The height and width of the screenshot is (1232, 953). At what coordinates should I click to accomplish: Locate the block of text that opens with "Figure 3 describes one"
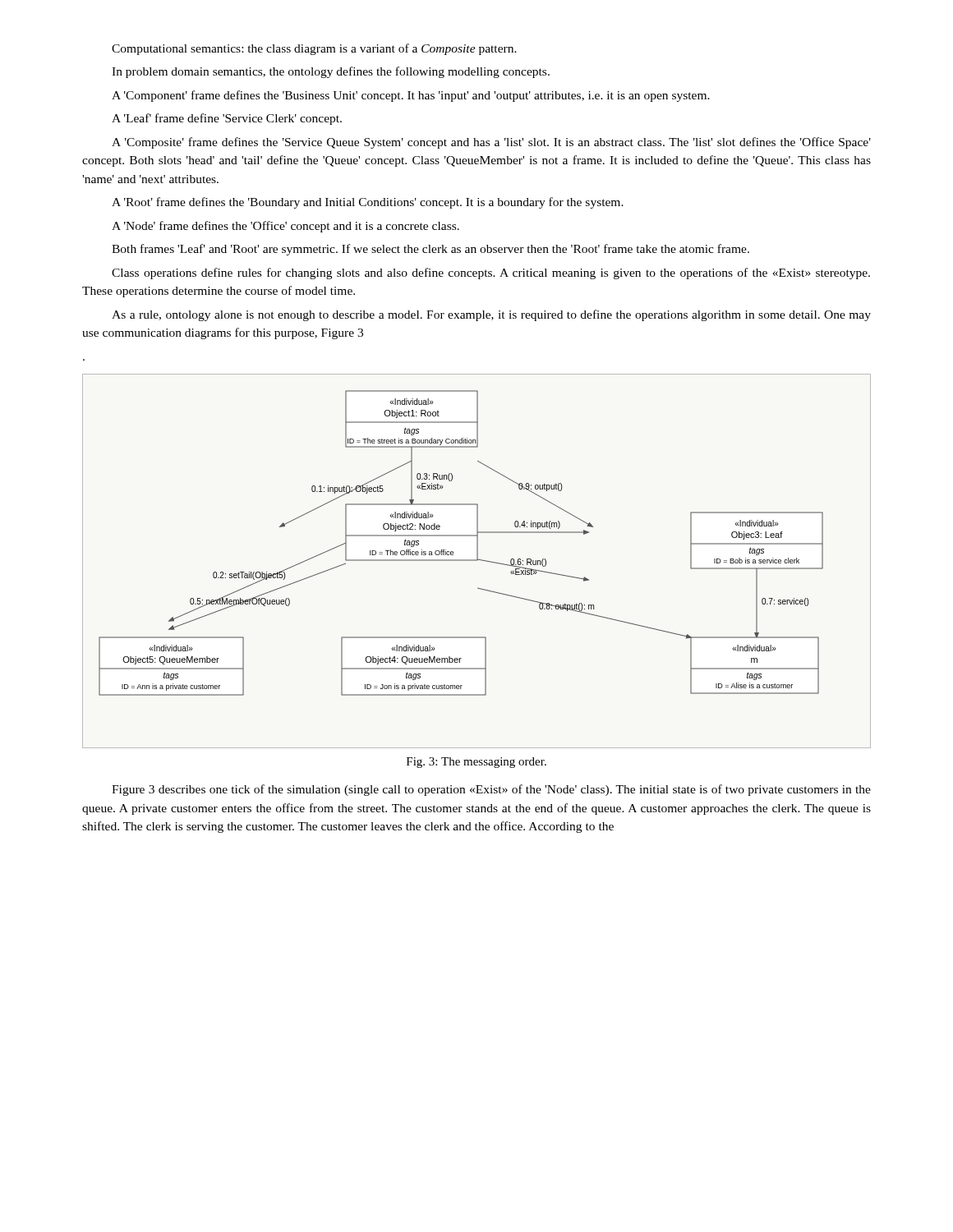click(476, 808)
